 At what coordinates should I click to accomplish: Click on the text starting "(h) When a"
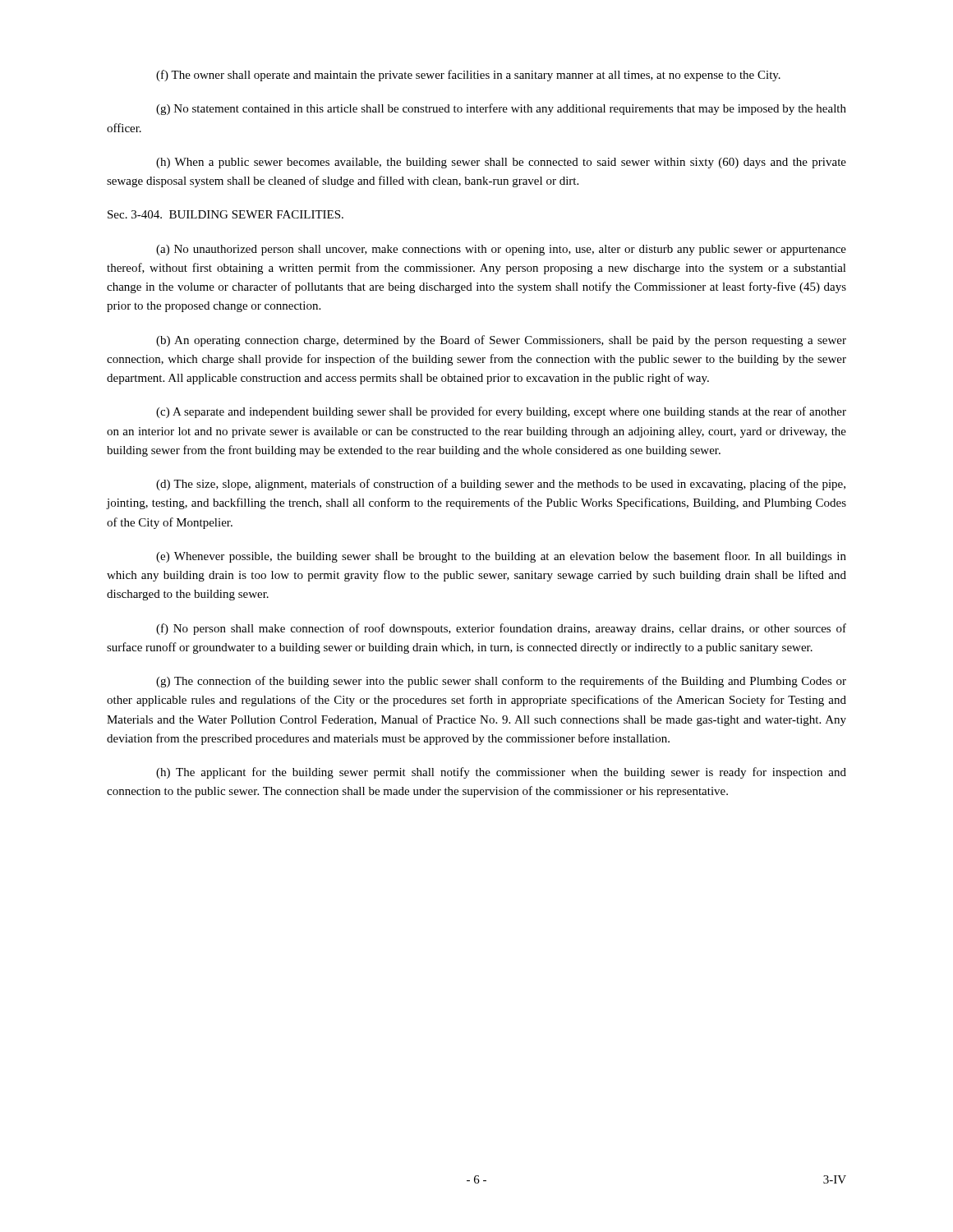[476, 171]
